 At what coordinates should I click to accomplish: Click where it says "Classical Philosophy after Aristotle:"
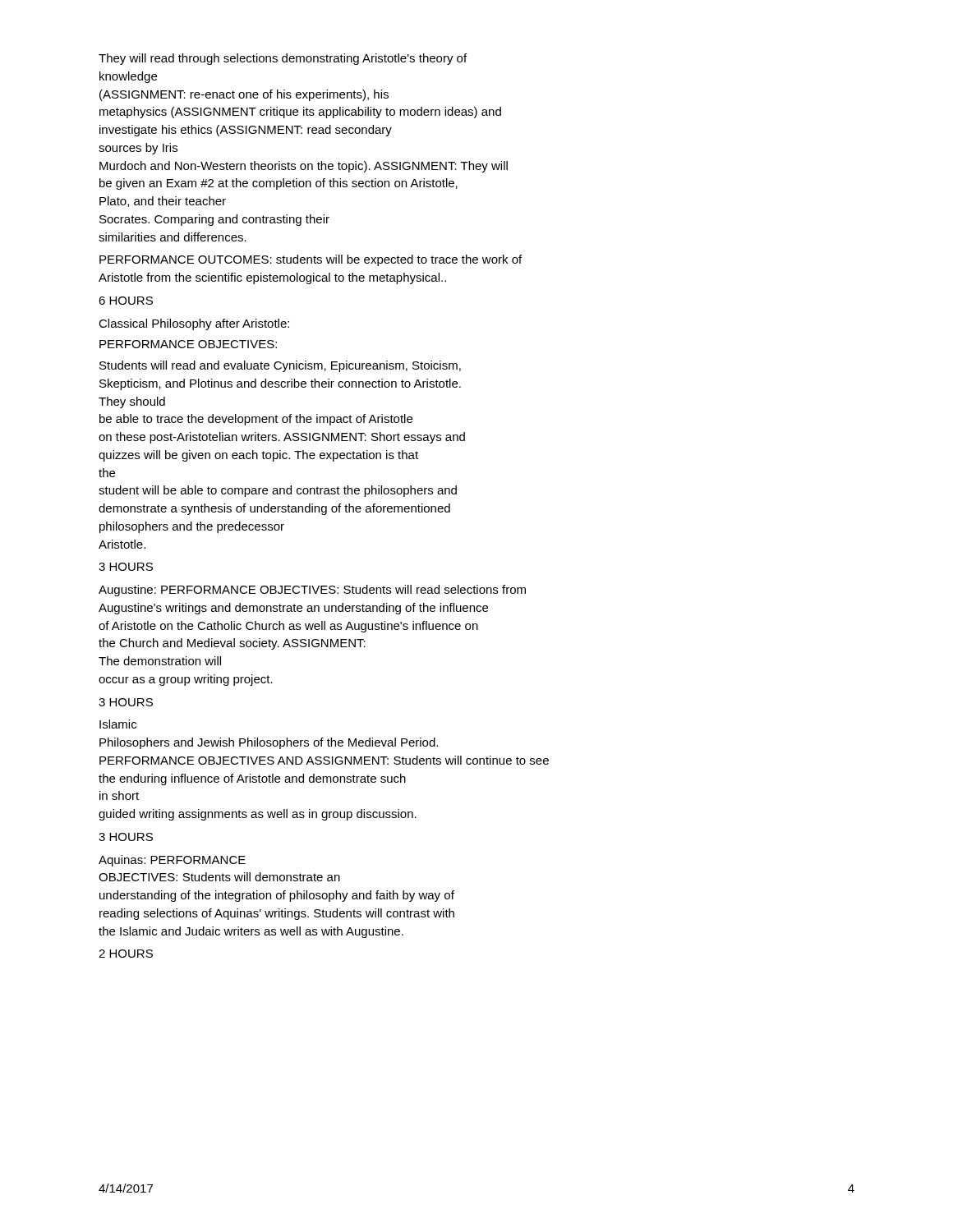point(194,323)
